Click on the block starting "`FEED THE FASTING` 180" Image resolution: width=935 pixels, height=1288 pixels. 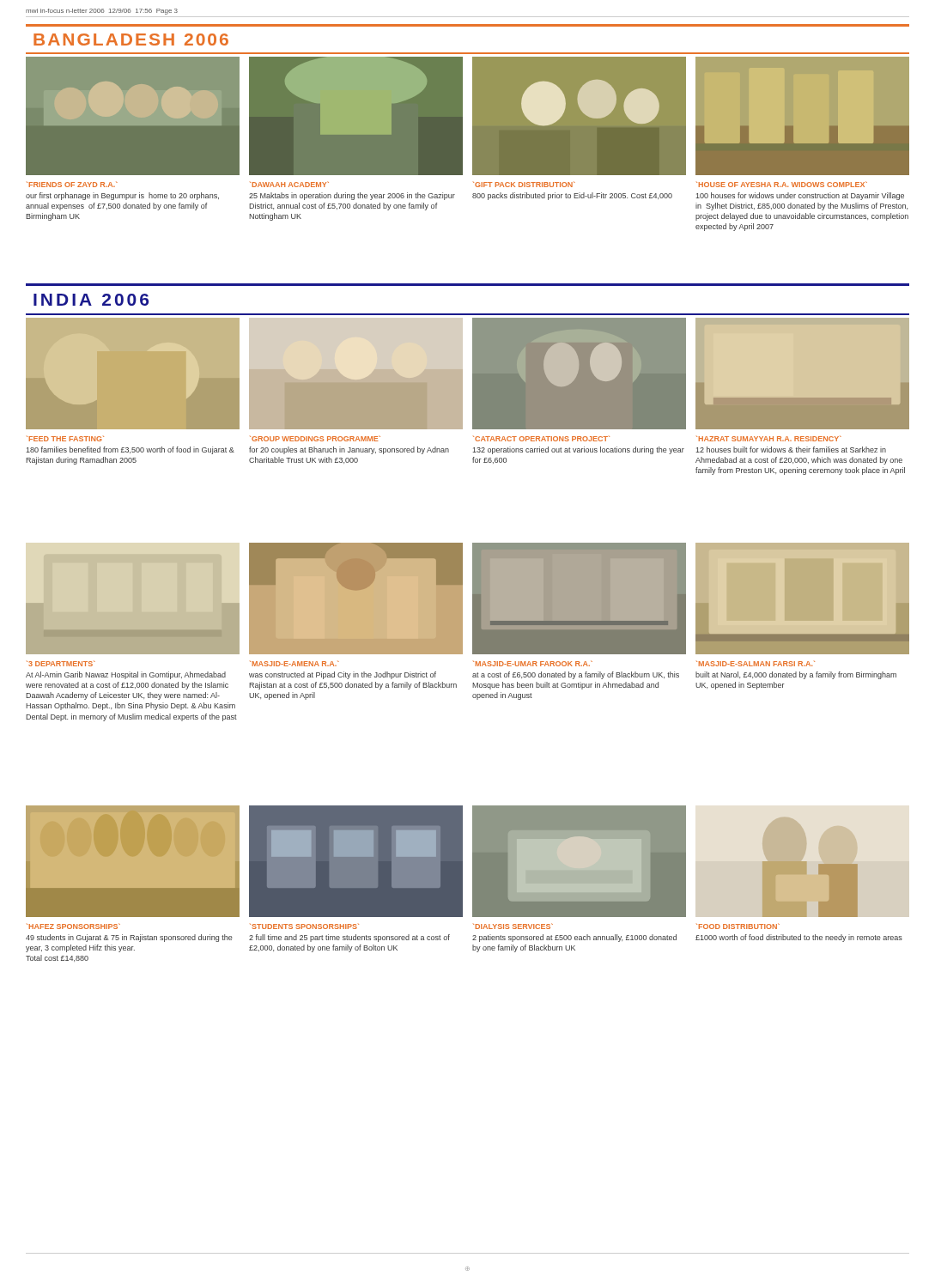133,450
